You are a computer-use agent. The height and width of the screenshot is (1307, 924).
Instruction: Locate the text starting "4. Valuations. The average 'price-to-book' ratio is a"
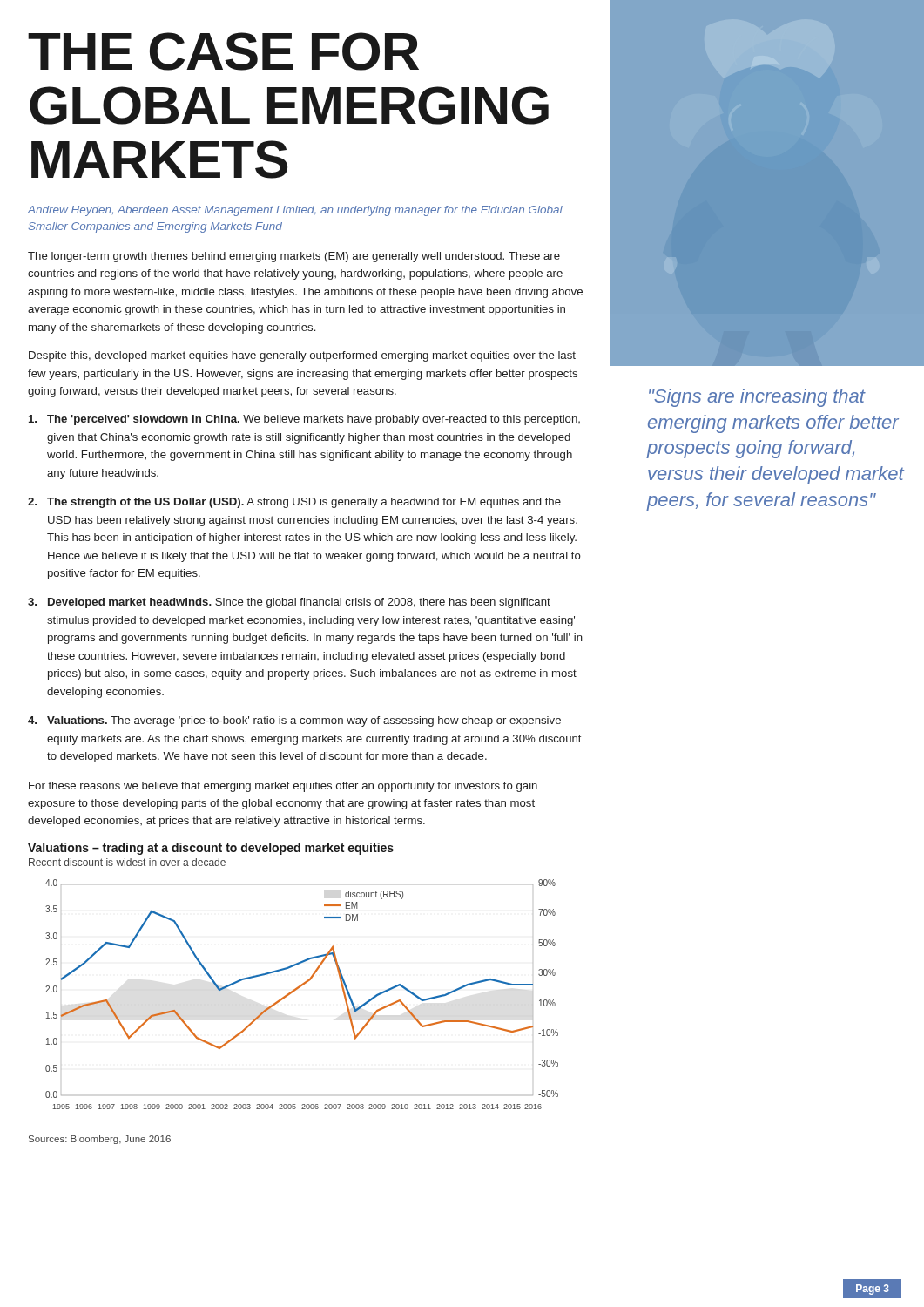point(307,739)
